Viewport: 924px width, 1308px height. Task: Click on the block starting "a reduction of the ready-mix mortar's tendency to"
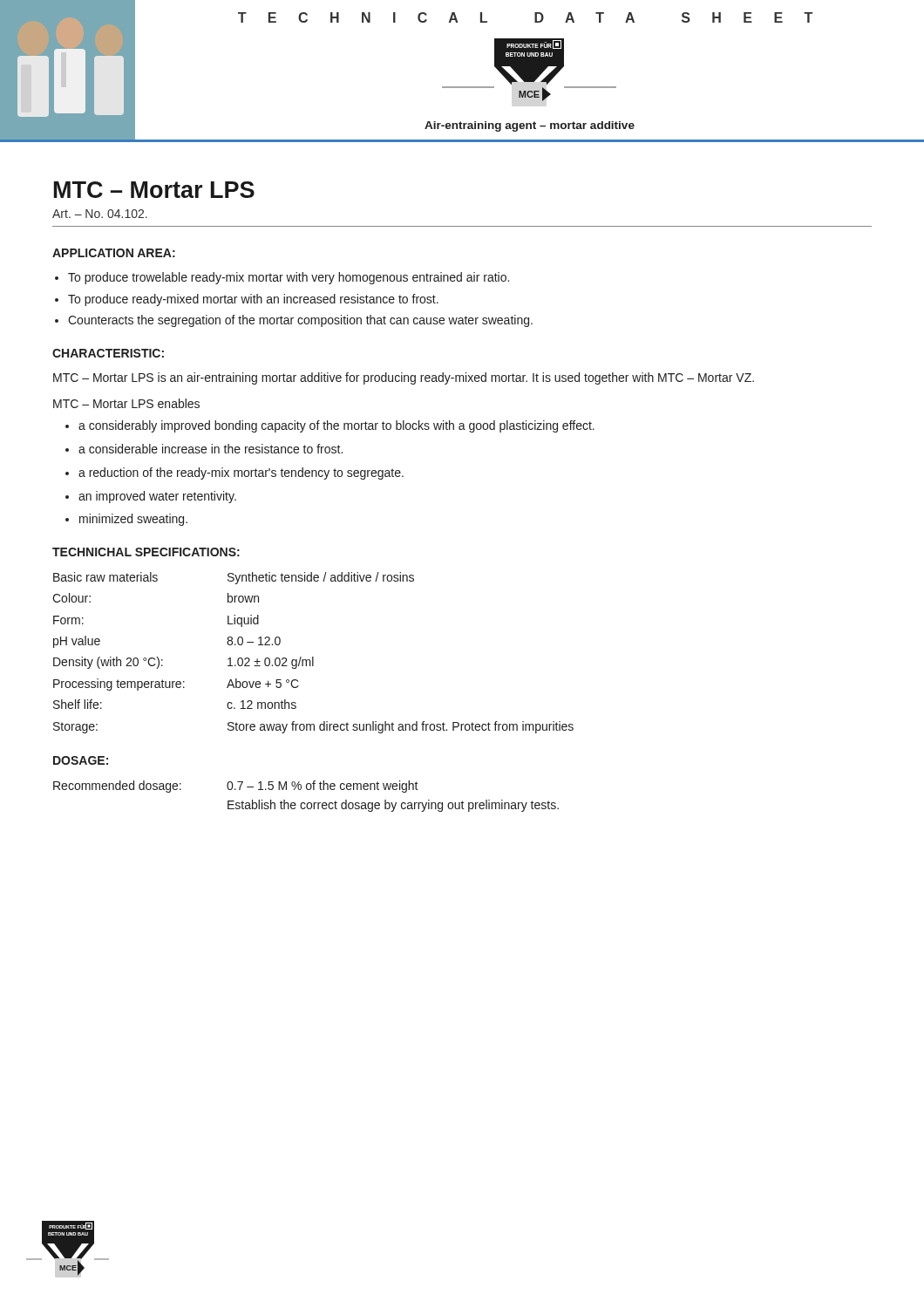click(x=241, y=472)
